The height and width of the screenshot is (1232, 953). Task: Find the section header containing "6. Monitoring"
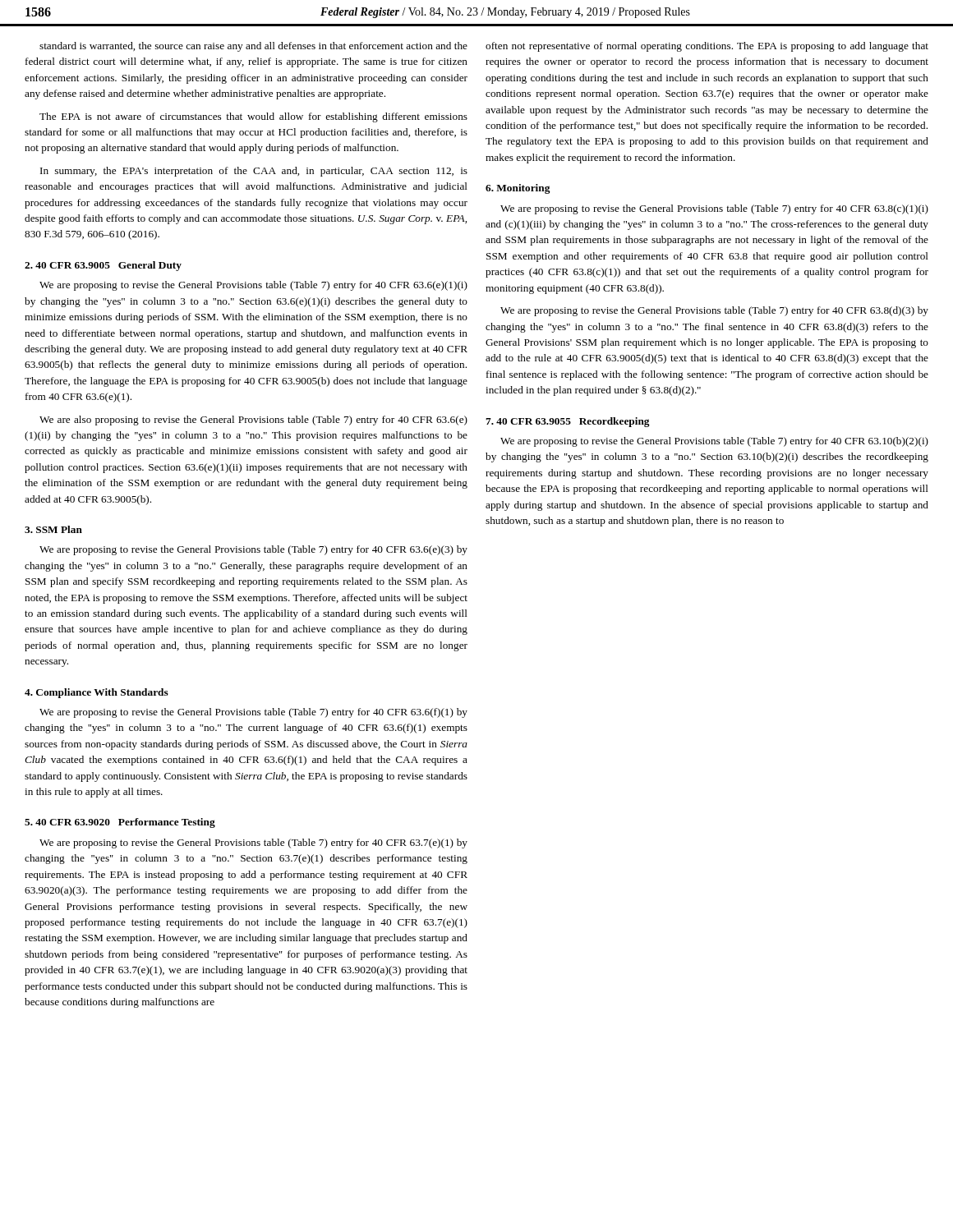tap(518, 188)
